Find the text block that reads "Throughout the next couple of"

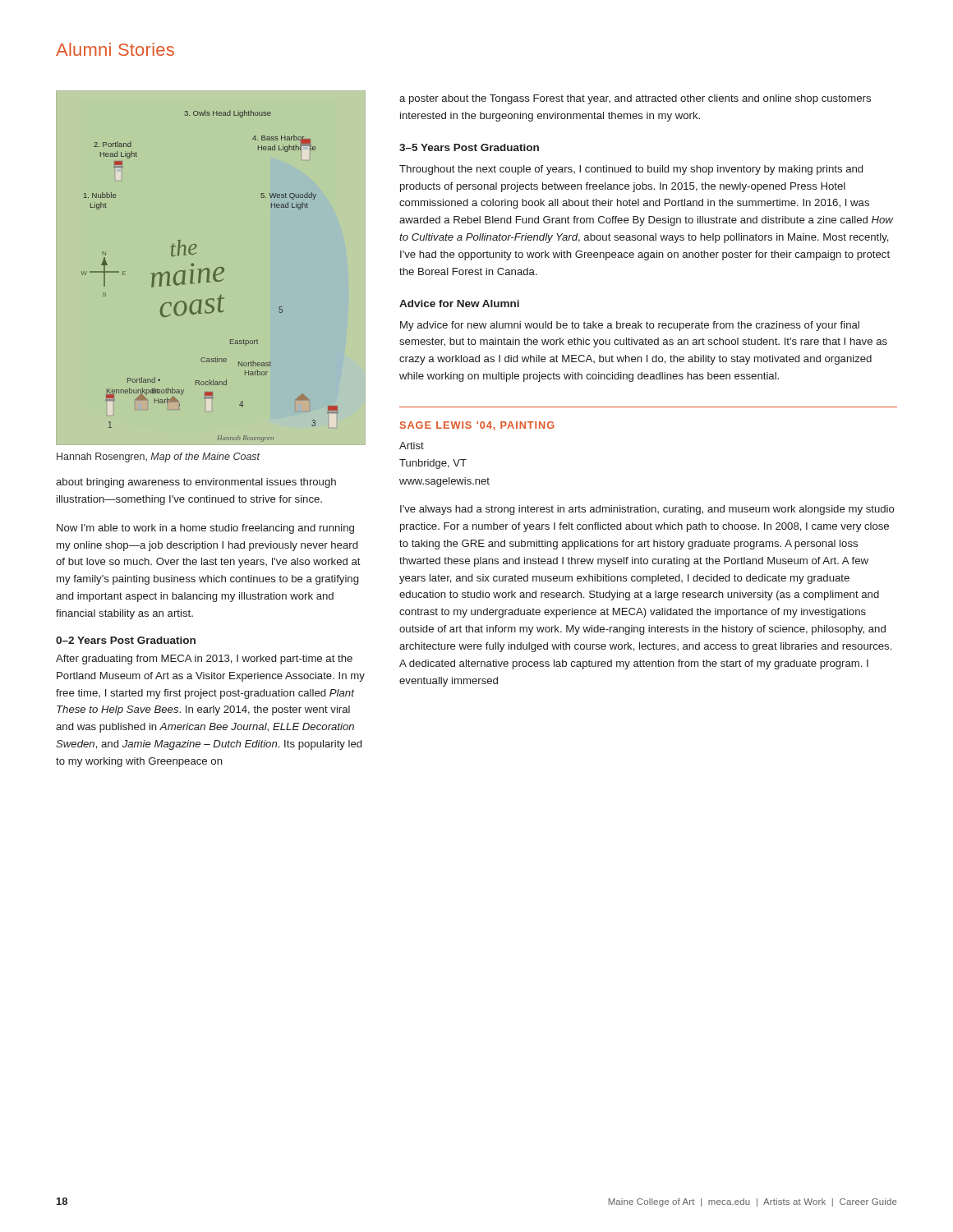coord(646,220)
